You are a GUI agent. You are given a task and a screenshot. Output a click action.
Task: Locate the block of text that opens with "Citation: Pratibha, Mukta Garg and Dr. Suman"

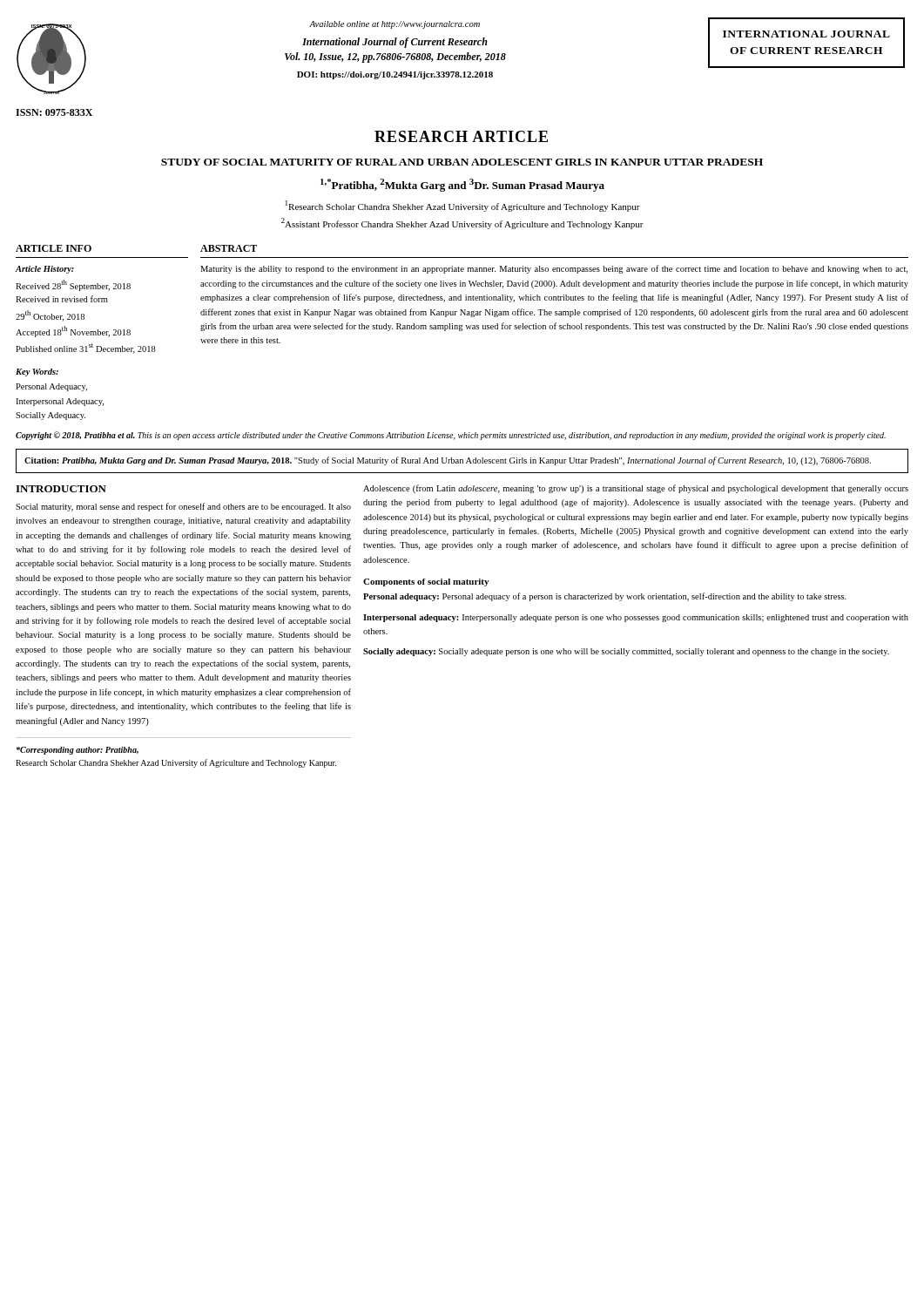point(448,460)
